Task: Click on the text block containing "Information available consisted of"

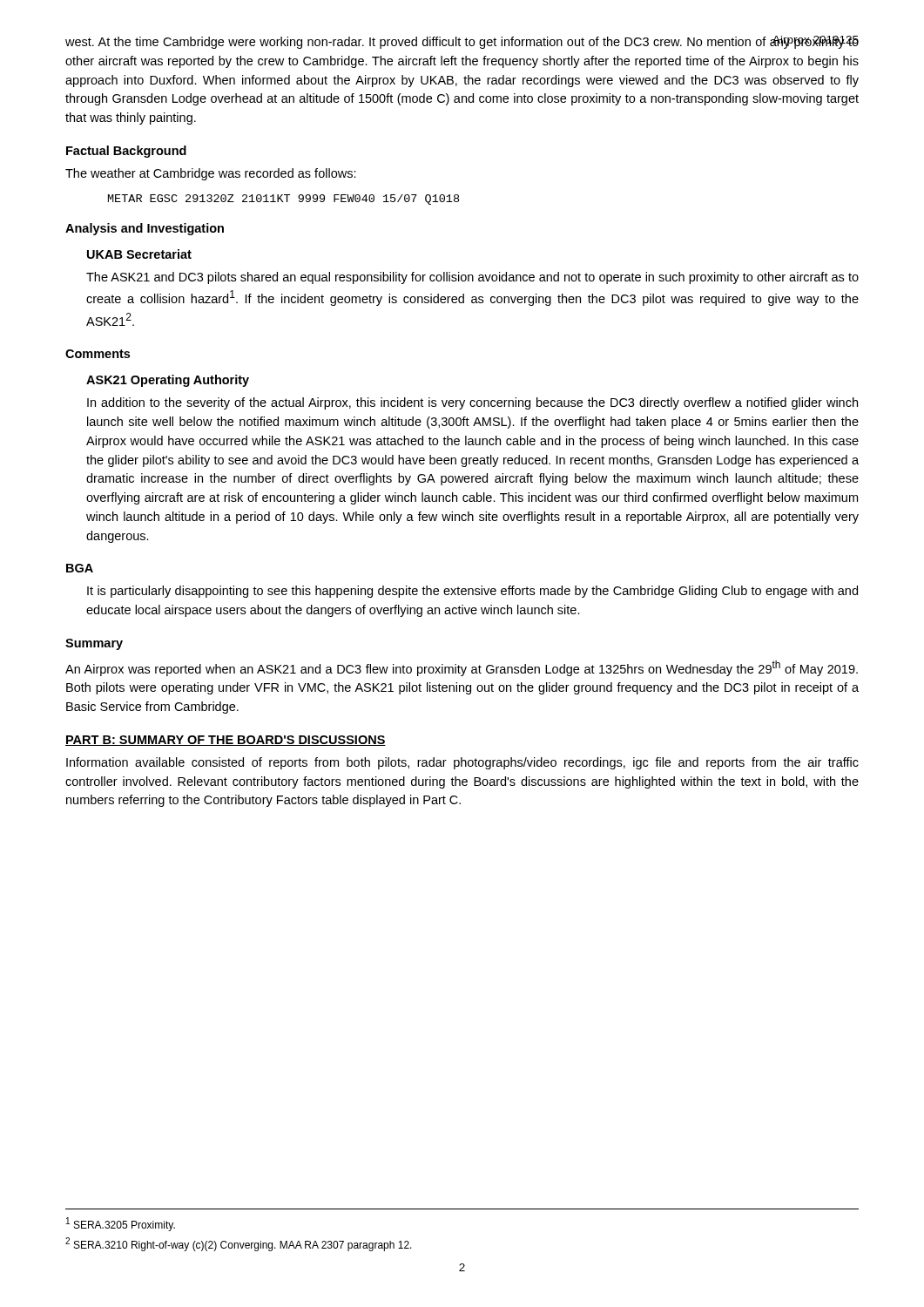Action: pyautogui.click(x=462, y=782)
